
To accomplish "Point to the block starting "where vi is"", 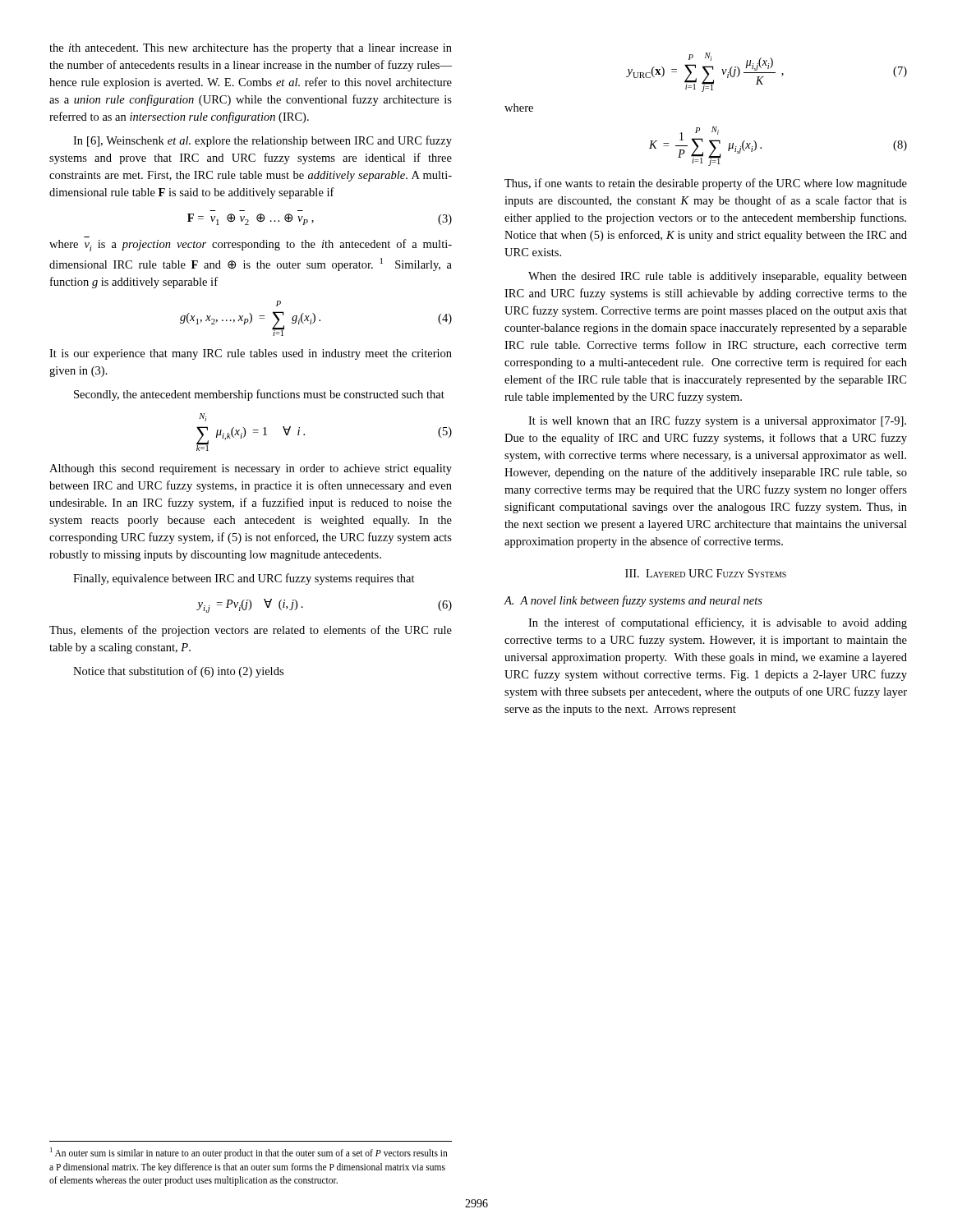I will (251, 263).
